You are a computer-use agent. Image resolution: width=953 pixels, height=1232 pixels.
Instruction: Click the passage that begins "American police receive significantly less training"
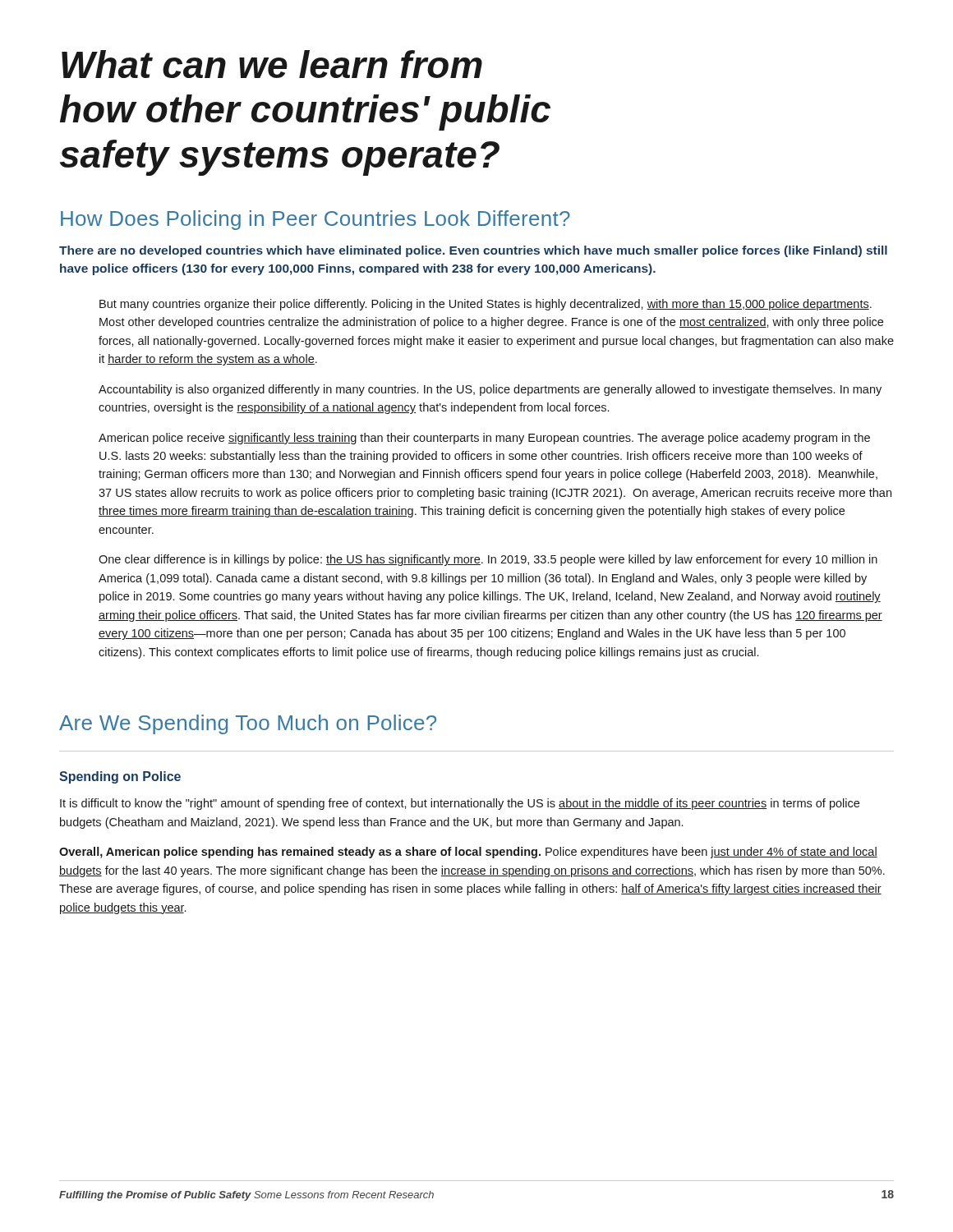(x=496, y=484)
